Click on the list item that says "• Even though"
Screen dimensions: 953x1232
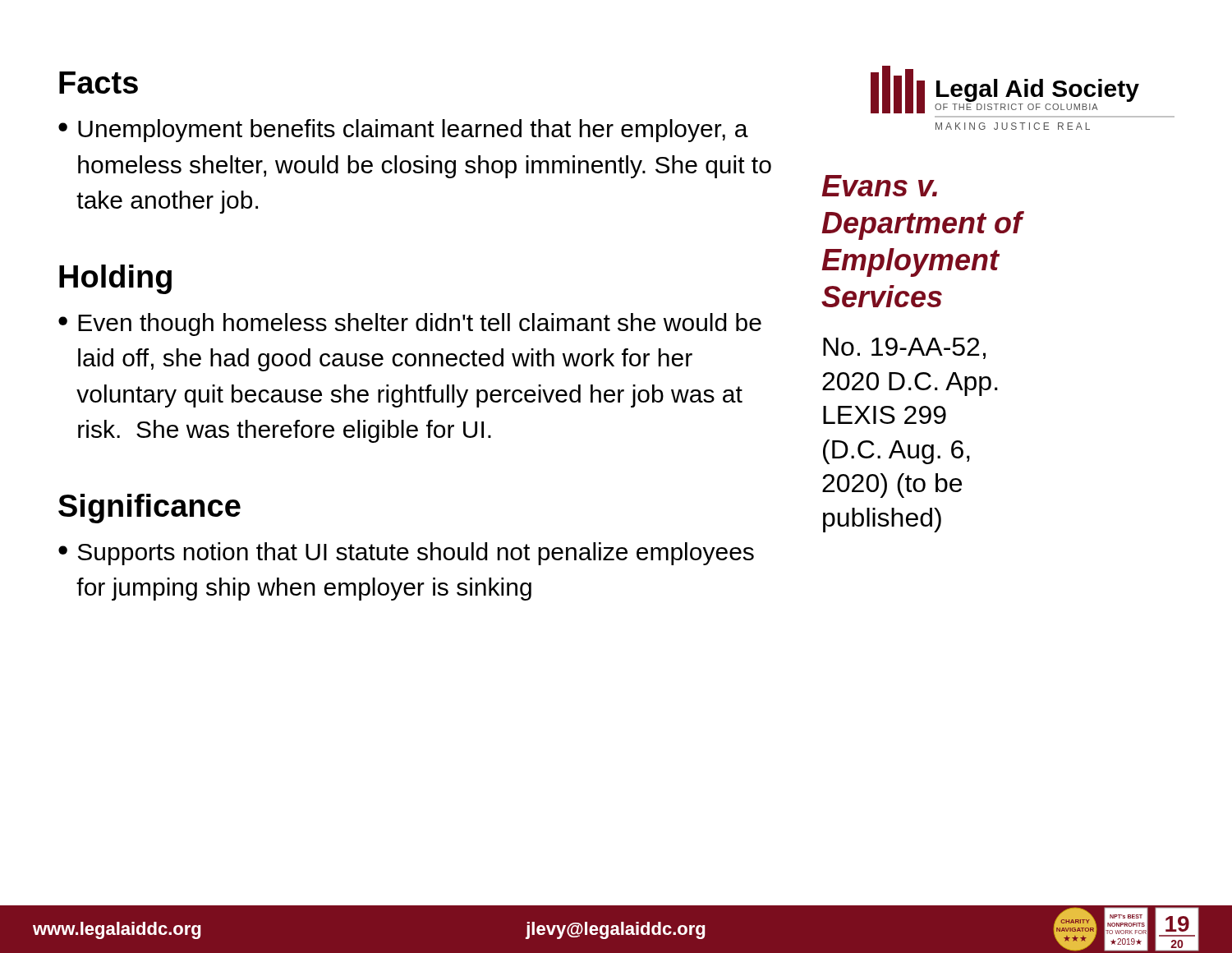click(415, 376)
